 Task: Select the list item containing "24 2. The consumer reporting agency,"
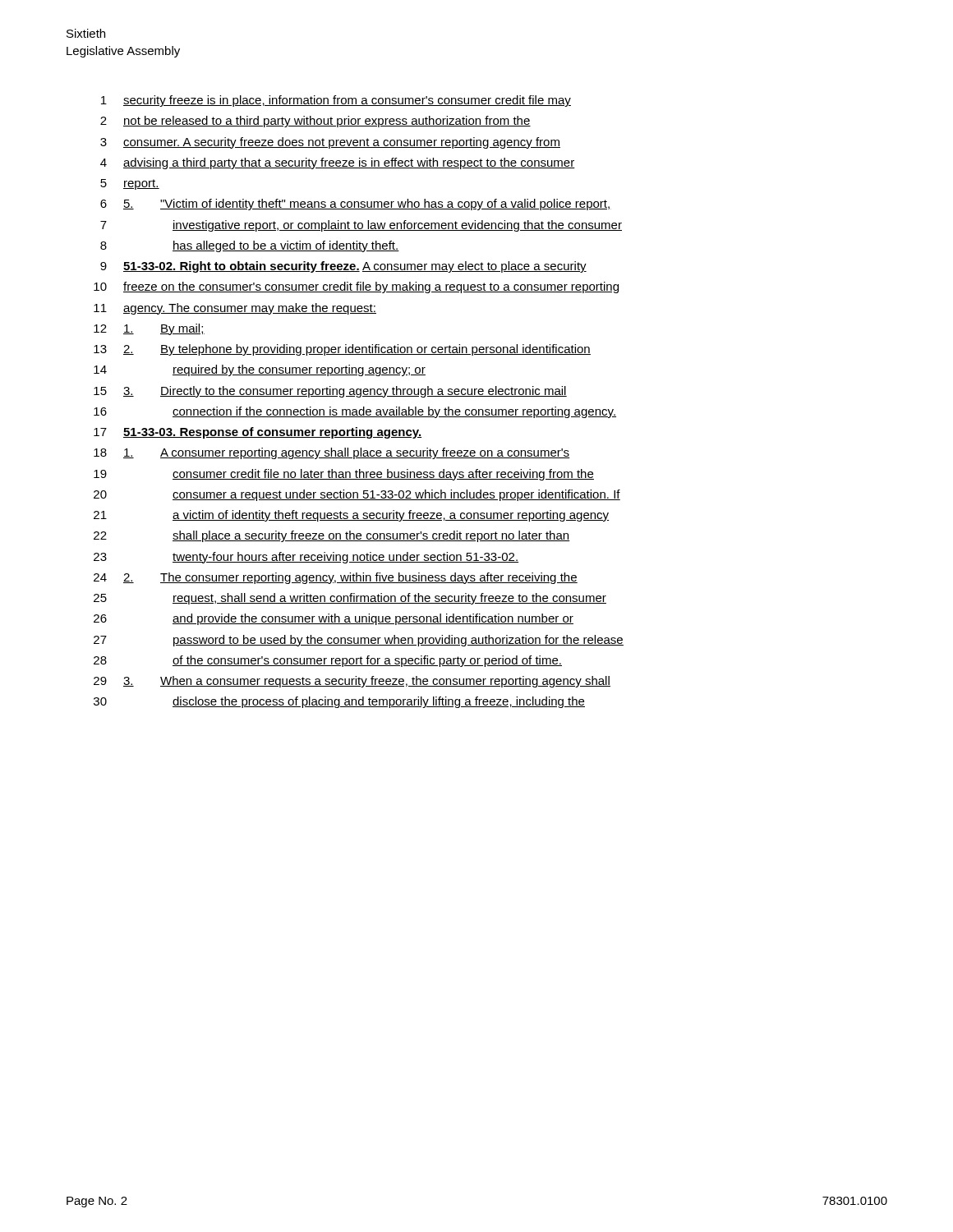[x=476, y=577]
